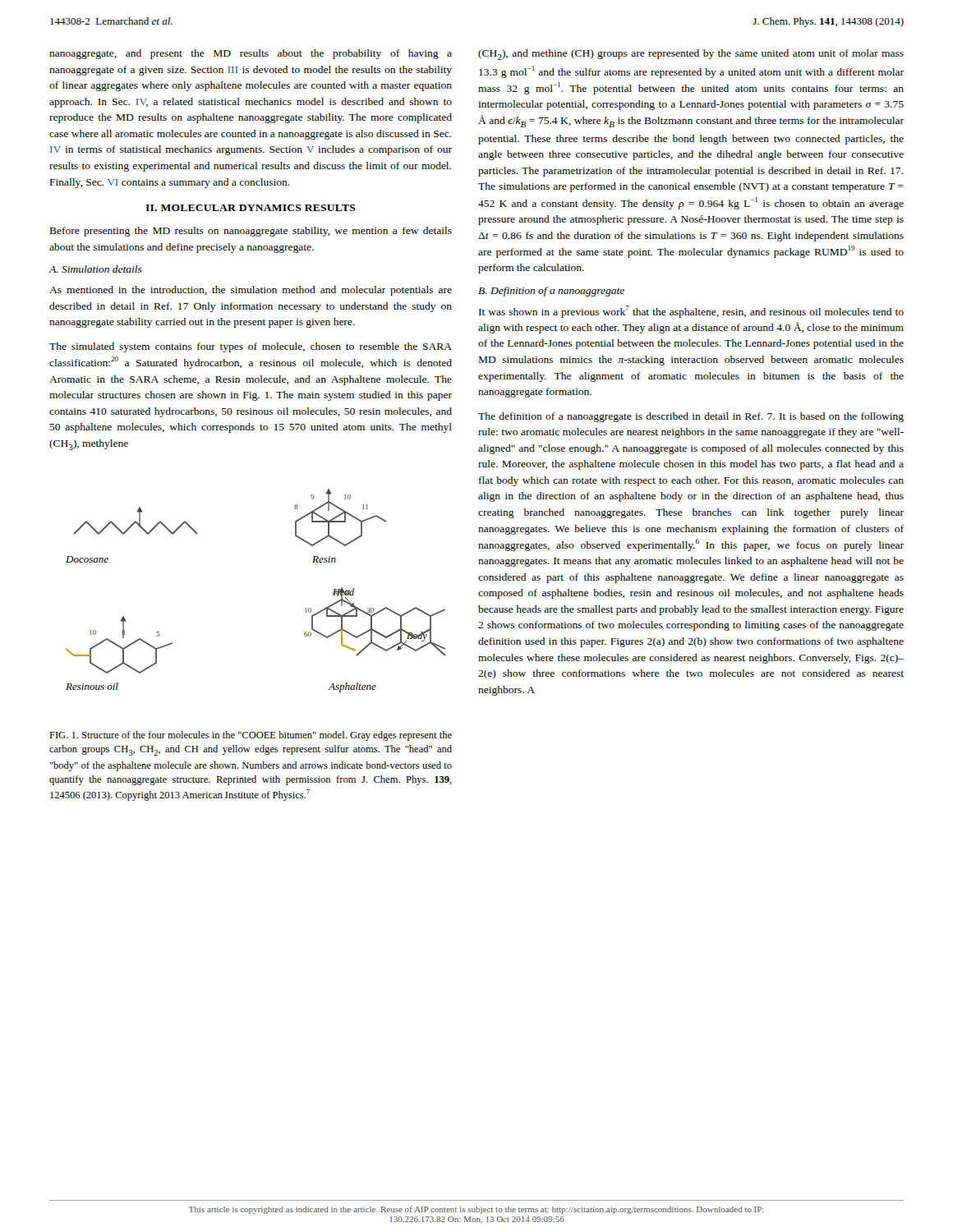Screen dimensions: 1232x953
Task: Where does it say "II. MOLECULAR DYNAMICS RESULTS"?
Action: (251, 207)
